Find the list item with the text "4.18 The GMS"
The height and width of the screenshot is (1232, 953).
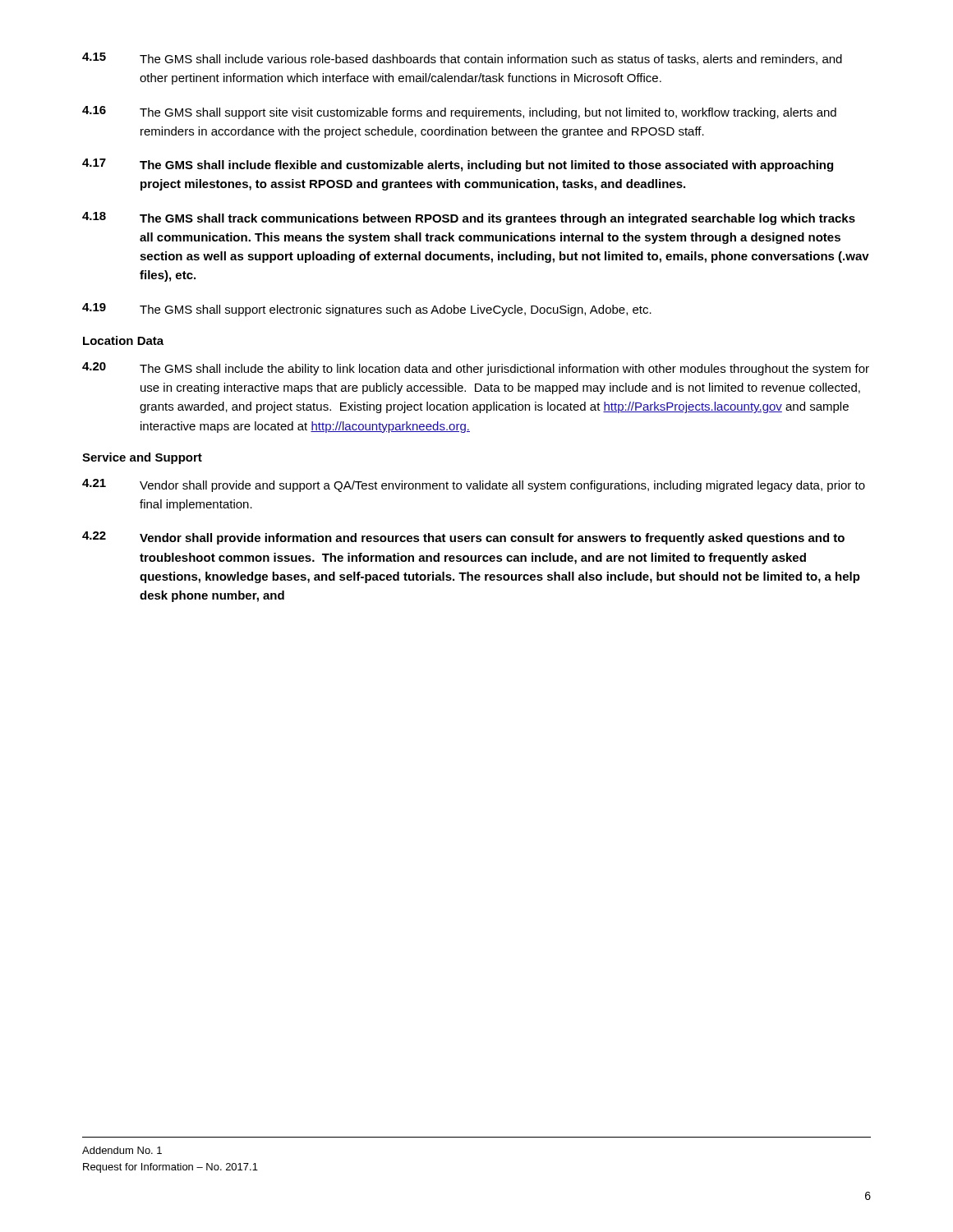click(476, 246)
